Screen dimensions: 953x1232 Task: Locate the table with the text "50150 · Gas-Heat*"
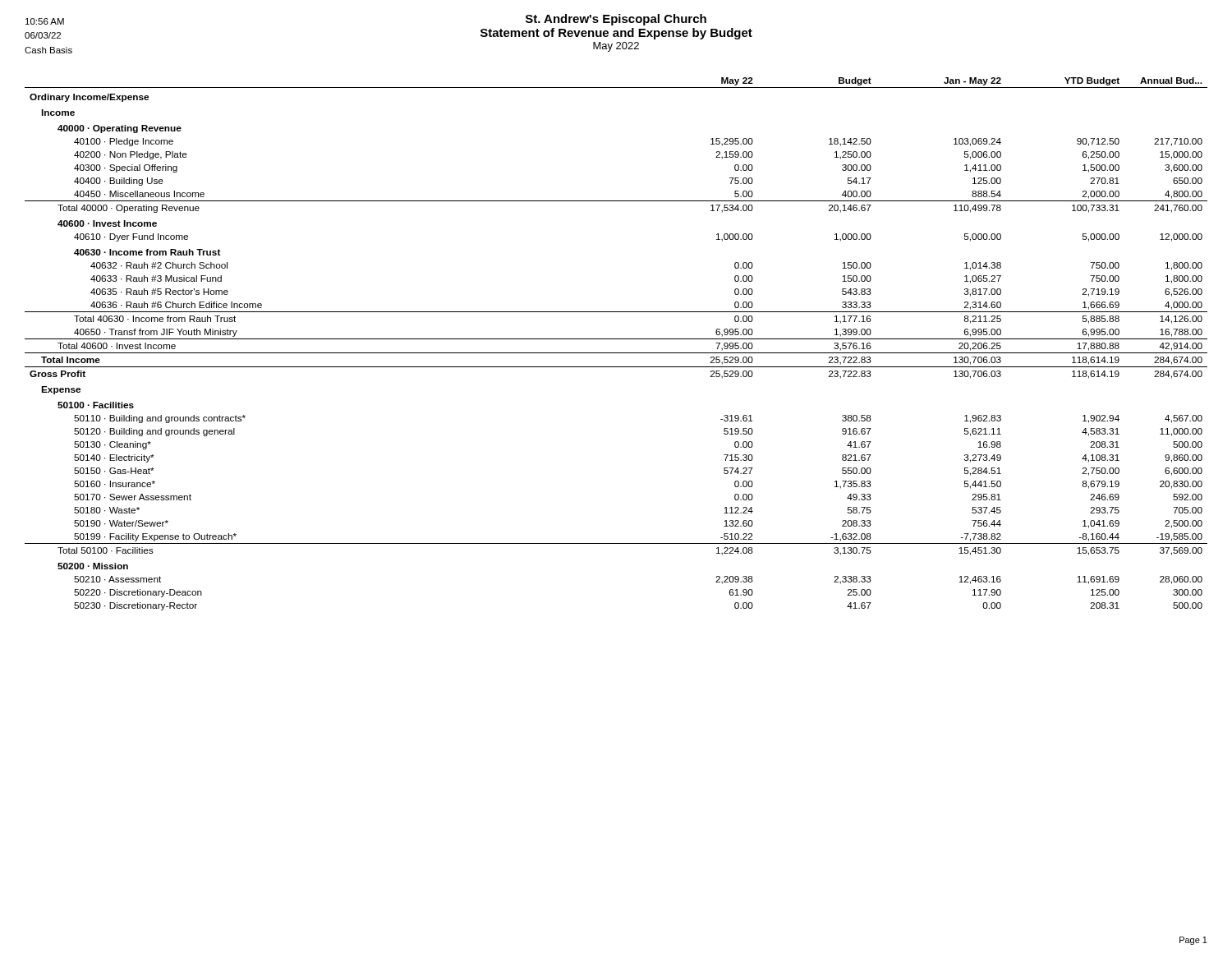[x=616, y=343]
